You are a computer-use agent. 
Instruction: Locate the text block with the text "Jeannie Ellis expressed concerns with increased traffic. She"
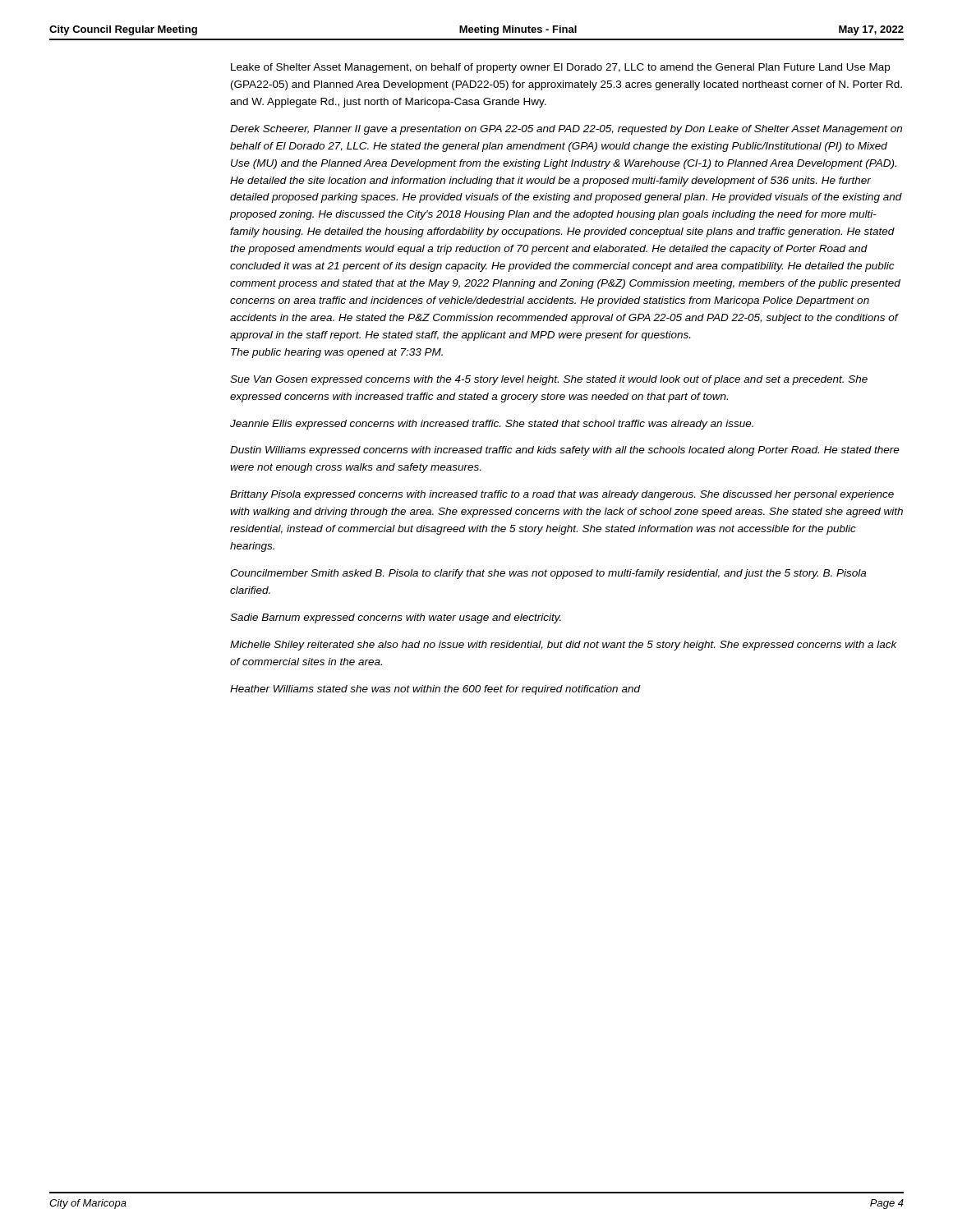coord(492,423)
